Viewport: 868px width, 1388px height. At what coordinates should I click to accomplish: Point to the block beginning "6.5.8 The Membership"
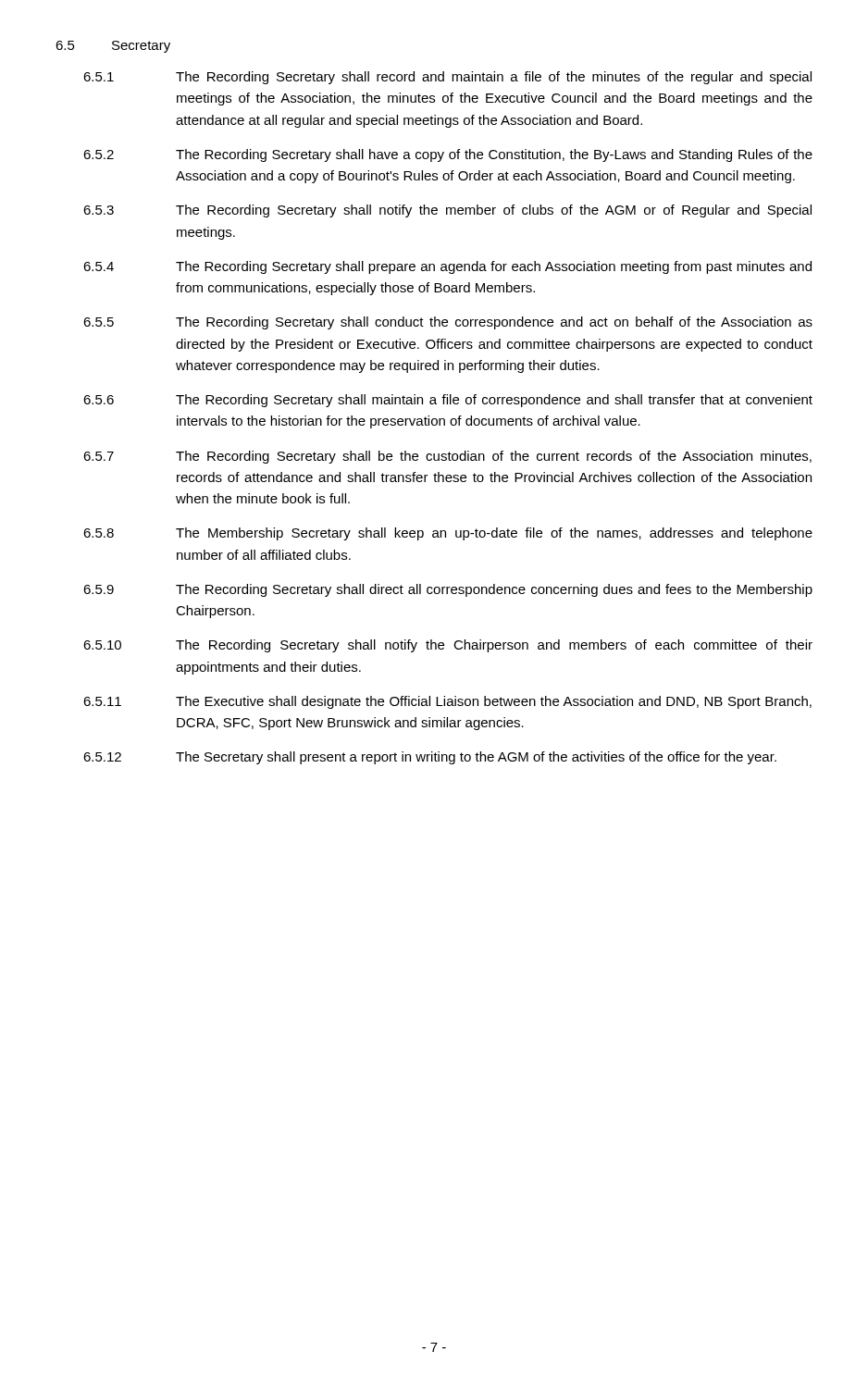point(434,544)
